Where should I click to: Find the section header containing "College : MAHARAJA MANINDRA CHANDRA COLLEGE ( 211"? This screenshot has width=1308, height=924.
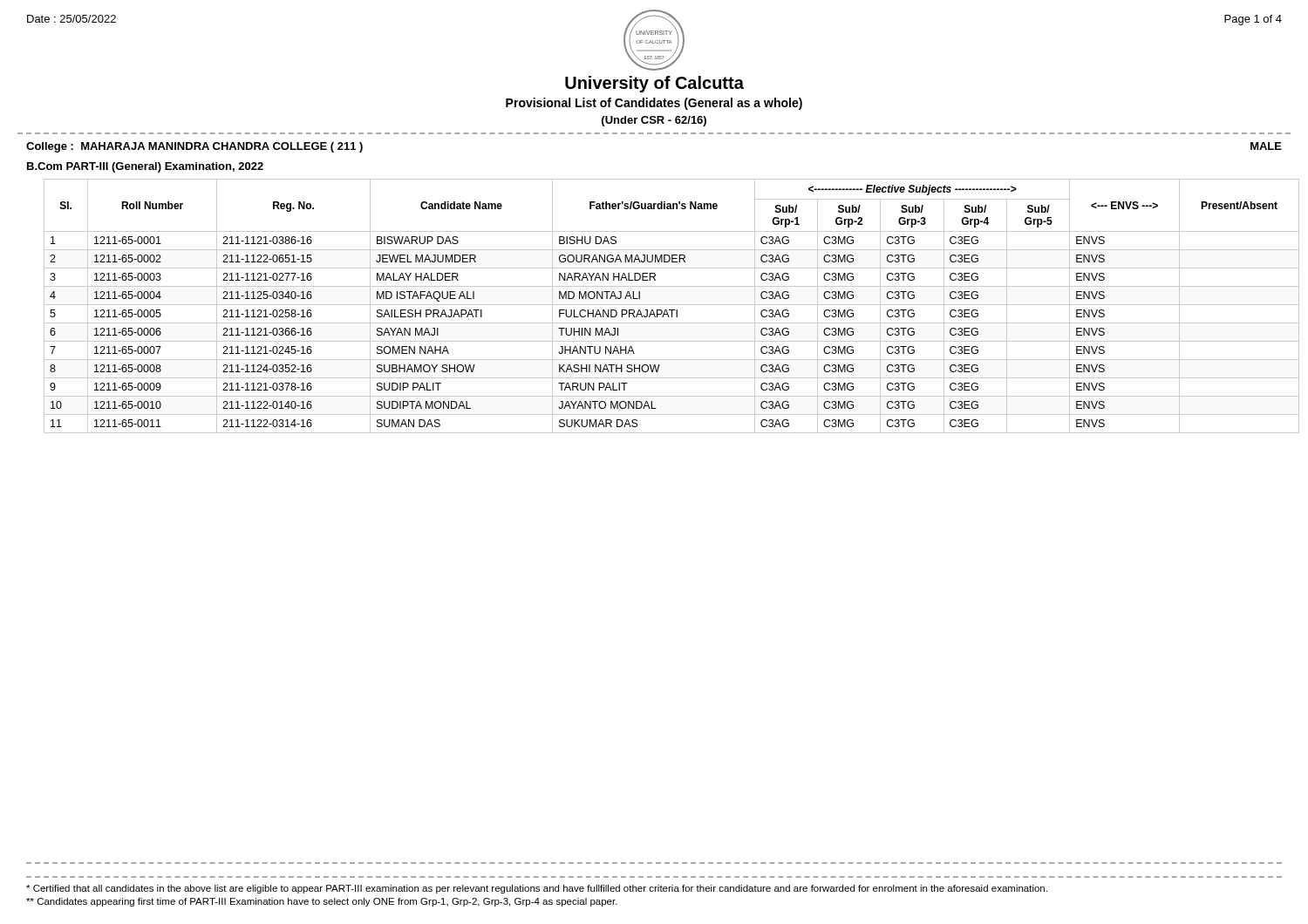(195, 146)
